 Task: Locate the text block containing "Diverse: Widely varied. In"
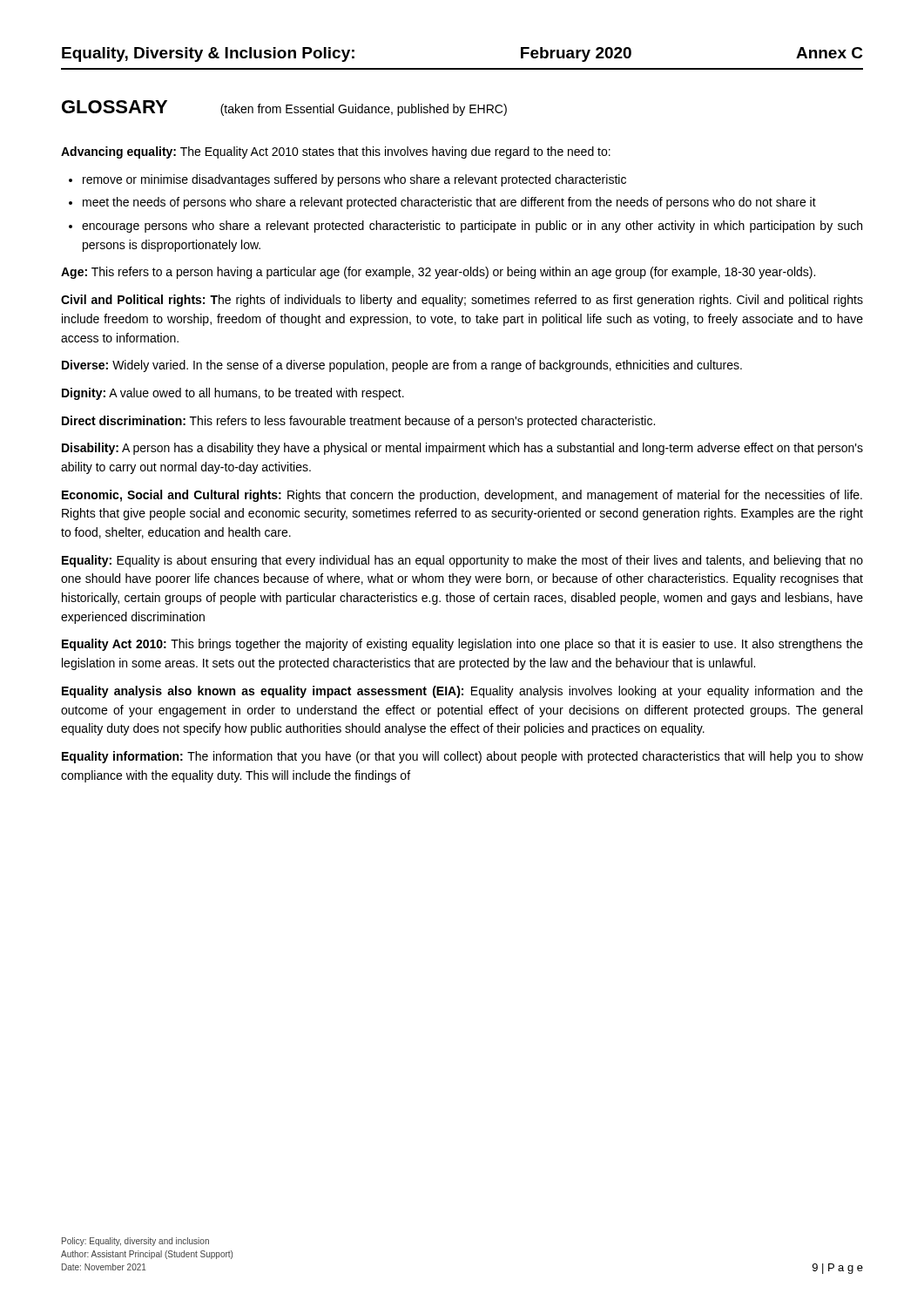(x=462, y=366)
